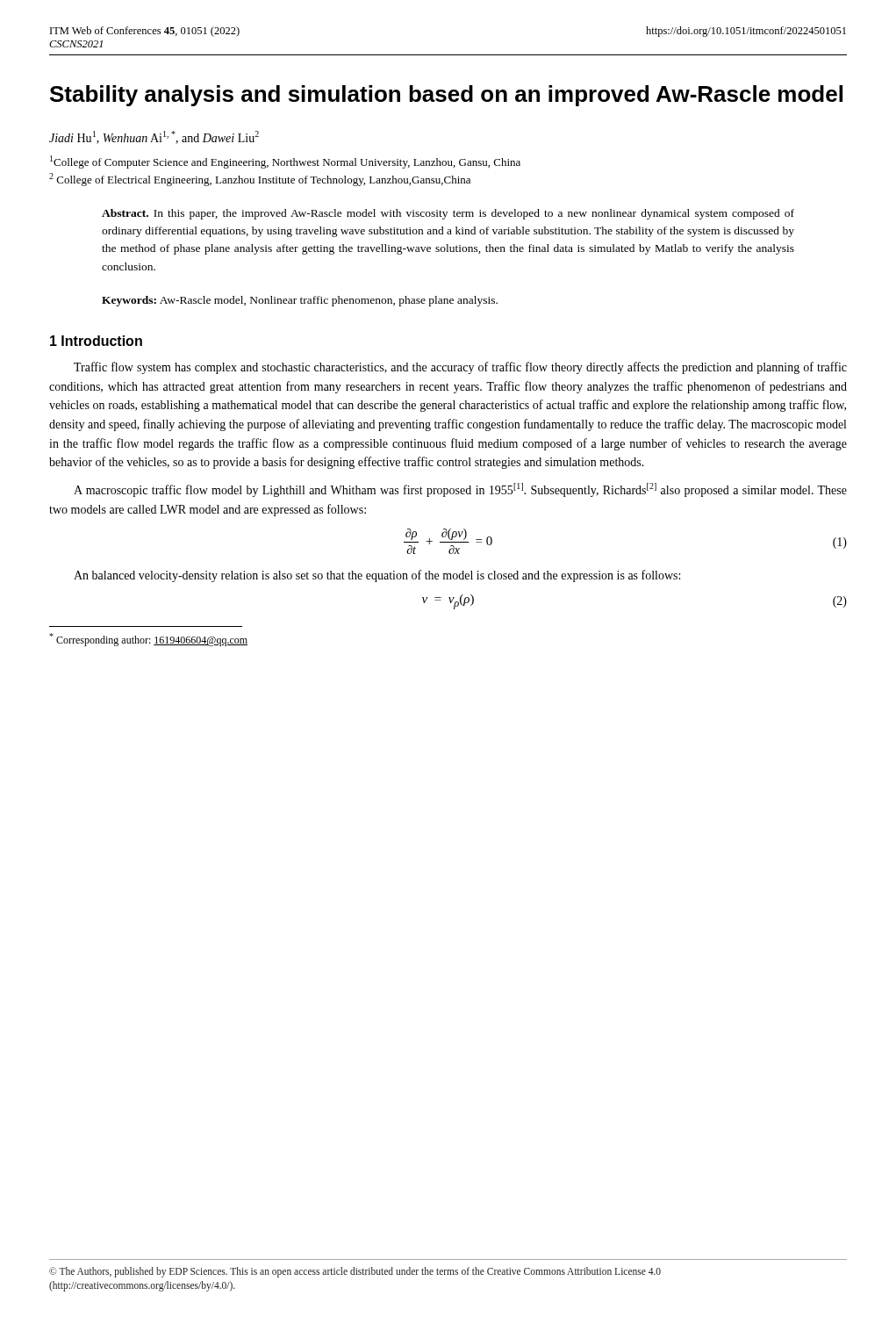Point to the block starting "1College of Computer"

(x=285, y=170)
